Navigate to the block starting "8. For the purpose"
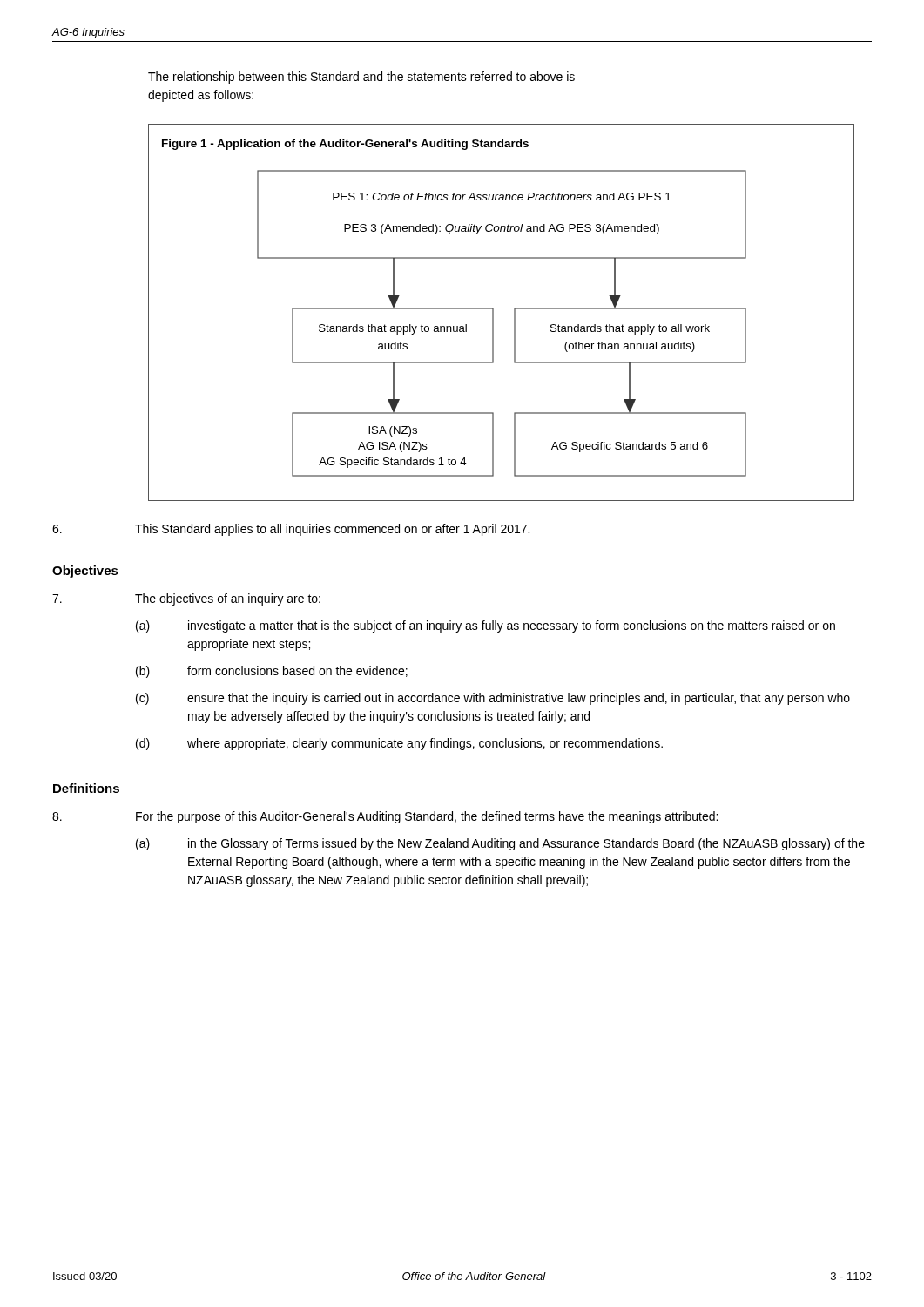The width and height of the screenshot is (924, 1307). (462, 817)
